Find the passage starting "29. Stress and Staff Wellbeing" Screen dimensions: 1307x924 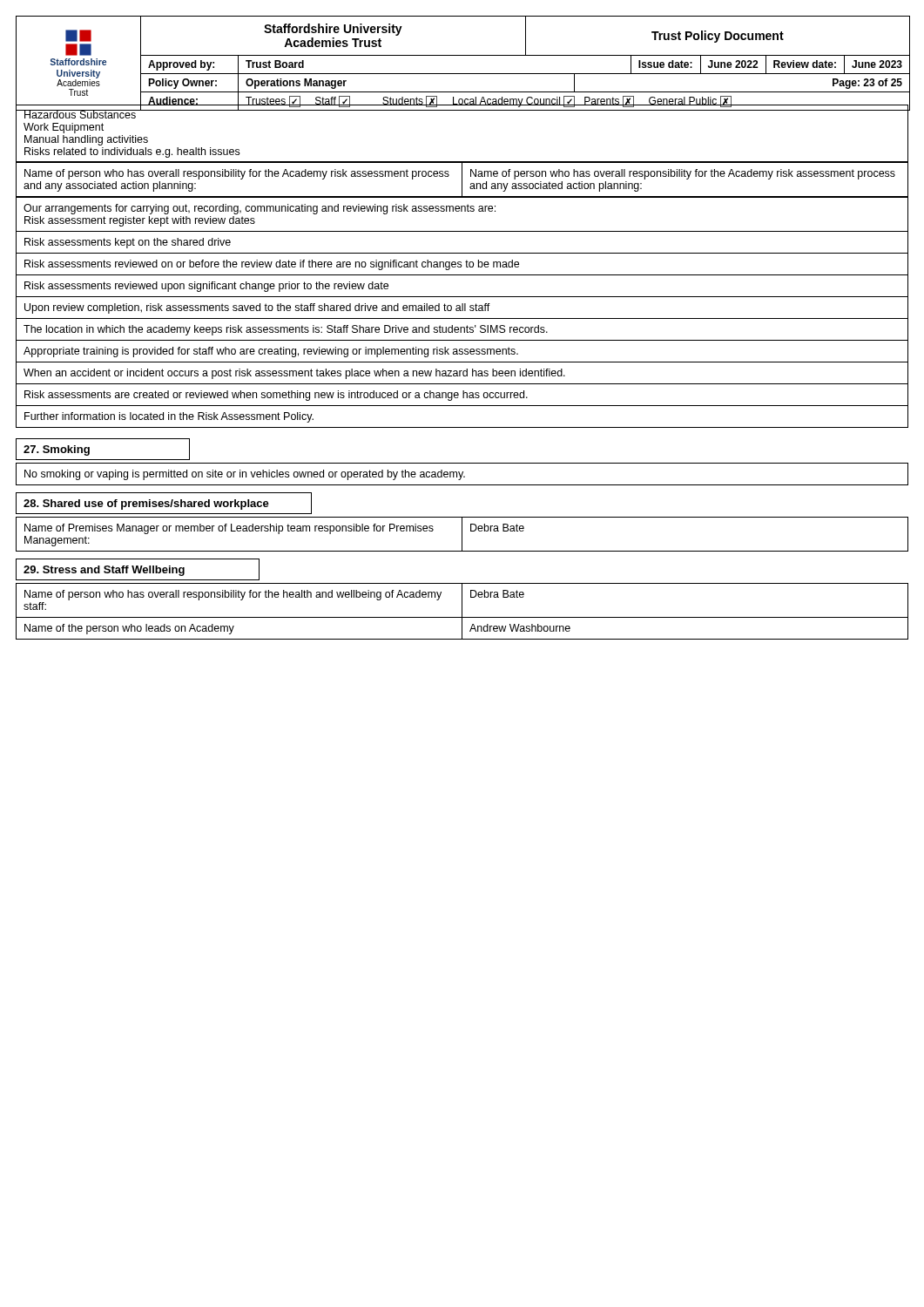138,569
